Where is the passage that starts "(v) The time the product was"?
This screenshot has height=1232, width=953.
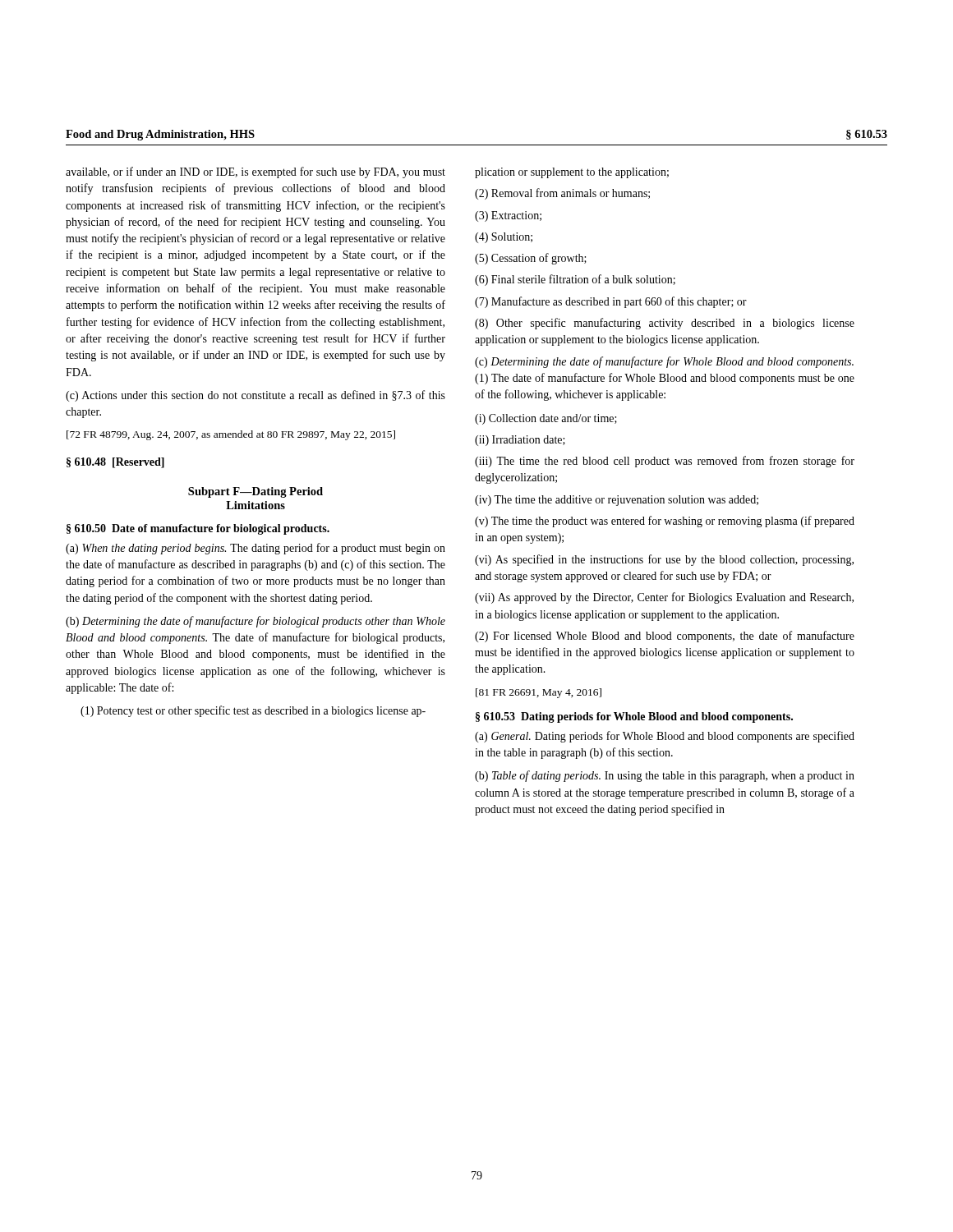click(x=665, y=530)
